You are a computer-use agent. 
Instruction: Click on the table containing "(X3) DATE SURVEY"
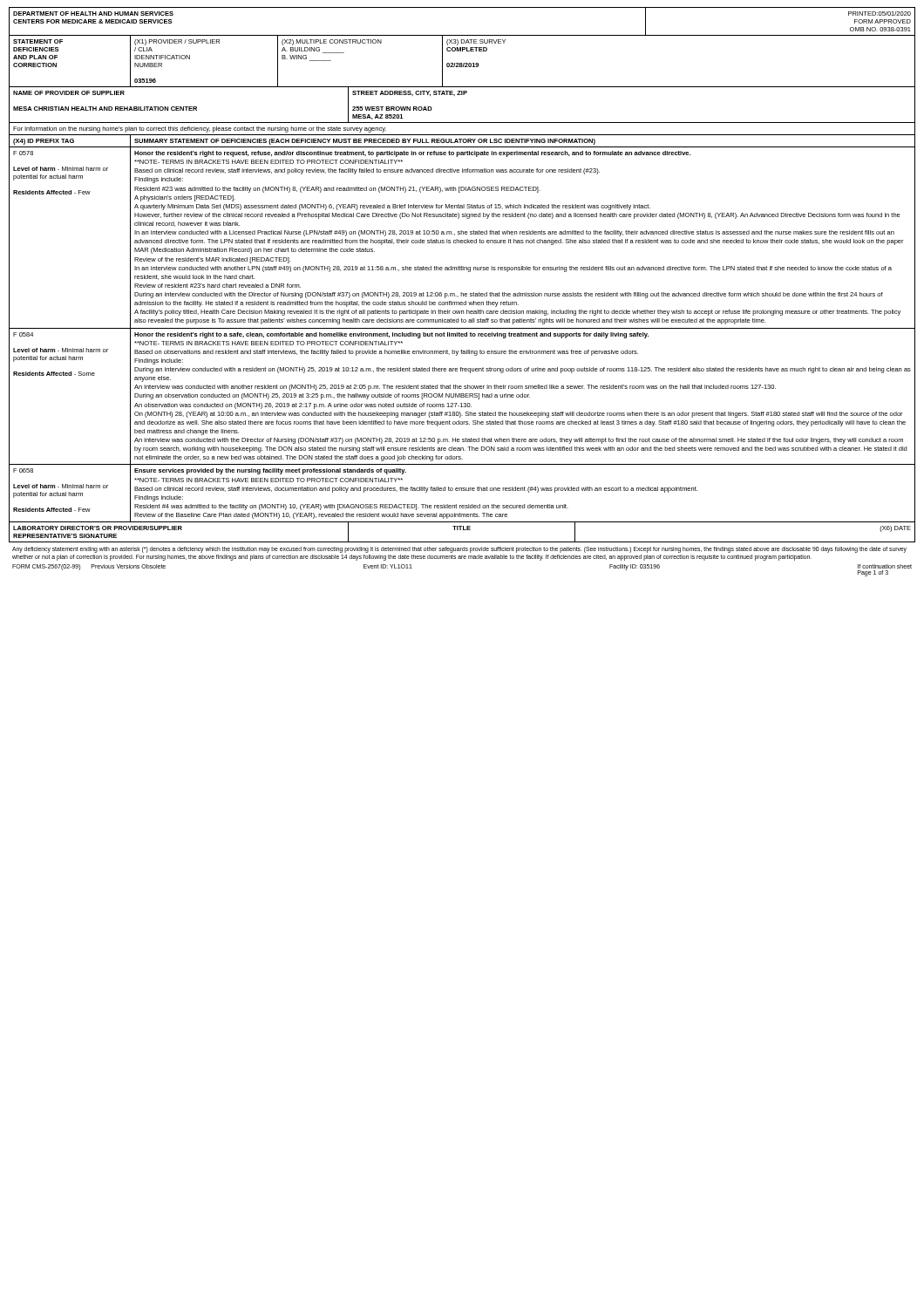[x=462, y=61]
